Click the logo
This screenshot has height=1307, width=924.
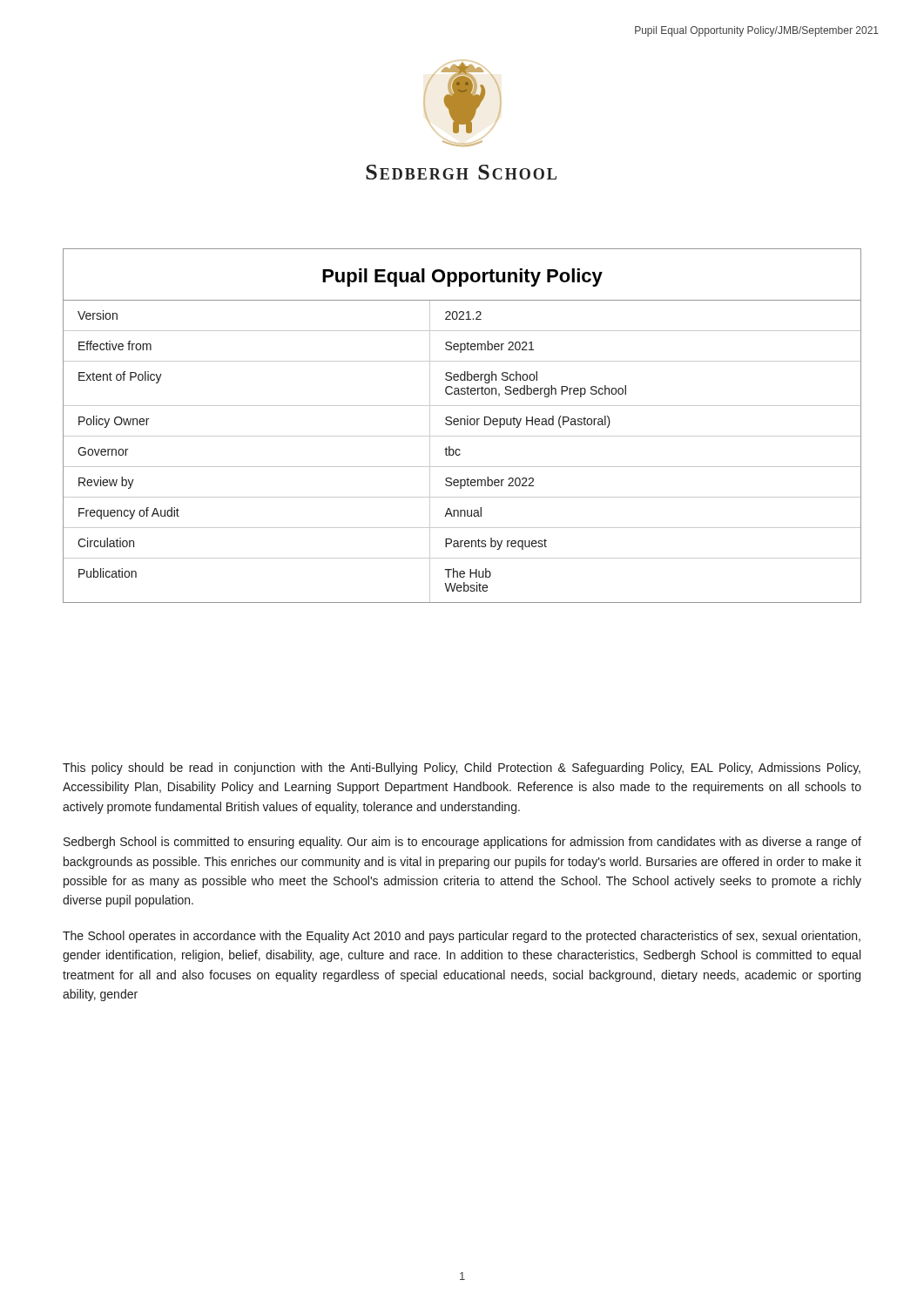coord(462,121)
